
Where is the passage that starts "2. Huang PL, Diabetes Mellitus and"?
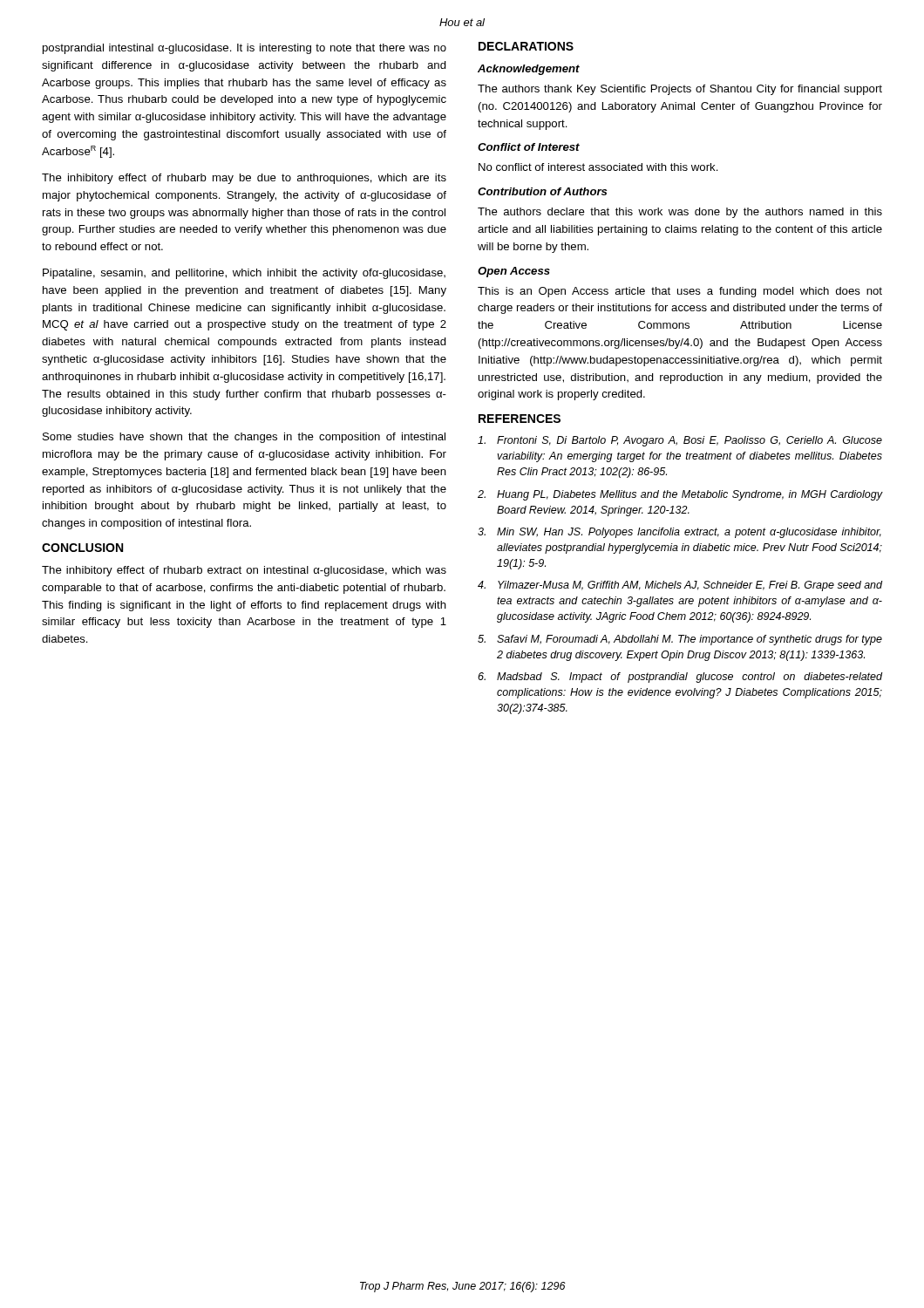(x=680, y=502)
